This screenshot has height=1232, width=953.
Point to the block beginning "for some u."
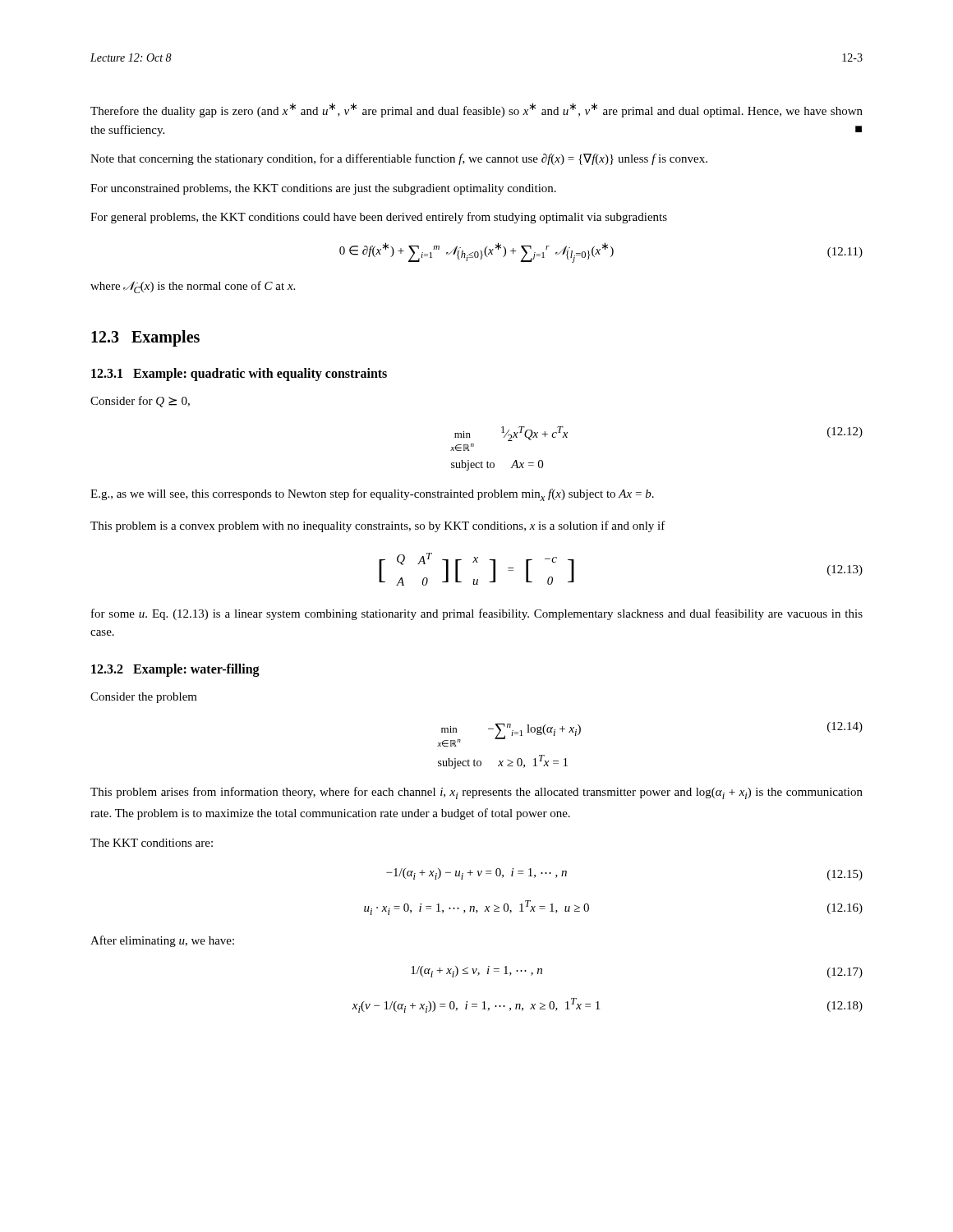click(476, 623)
